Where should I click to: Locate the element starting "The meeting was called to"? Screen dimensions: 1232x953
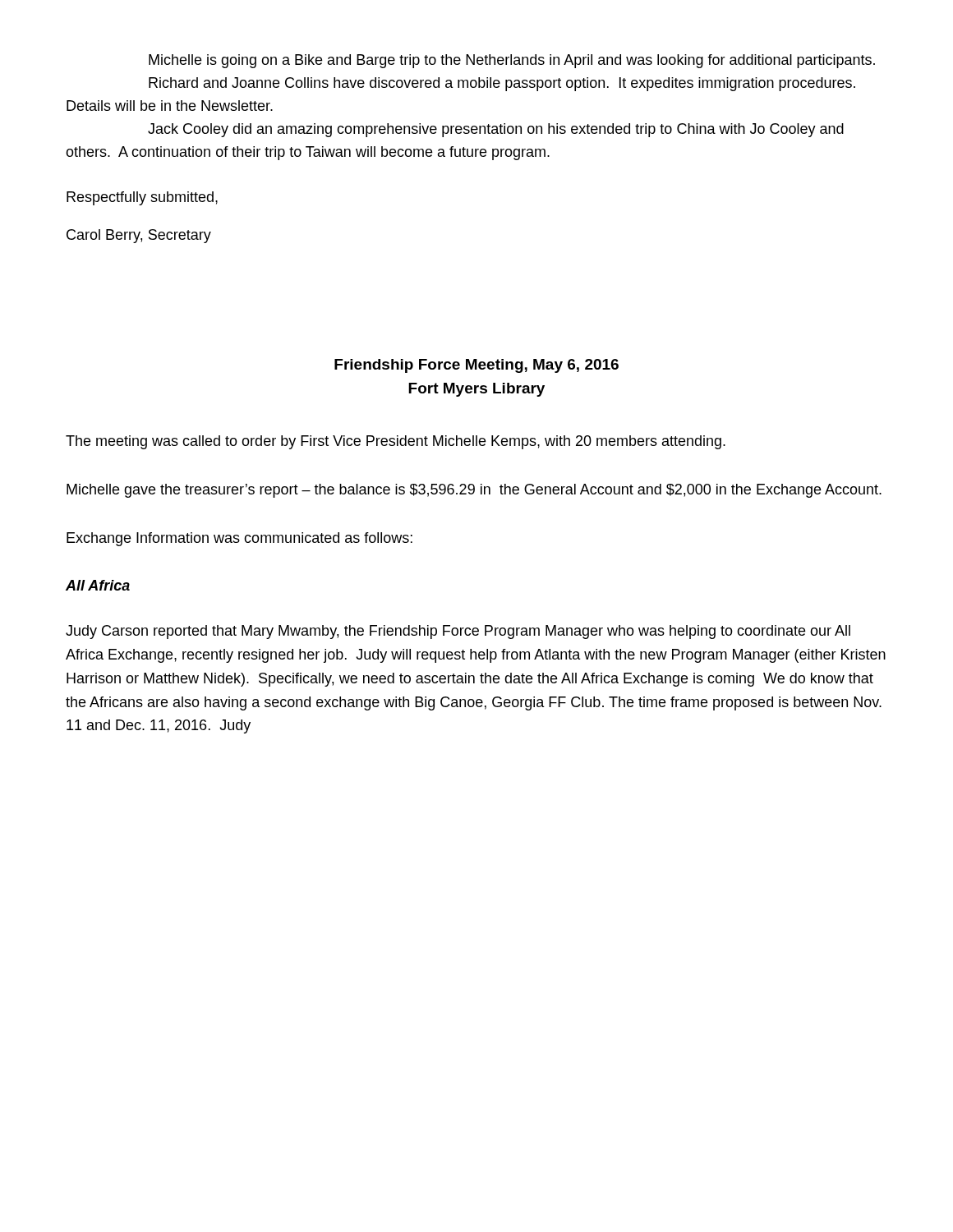point(396,441)
